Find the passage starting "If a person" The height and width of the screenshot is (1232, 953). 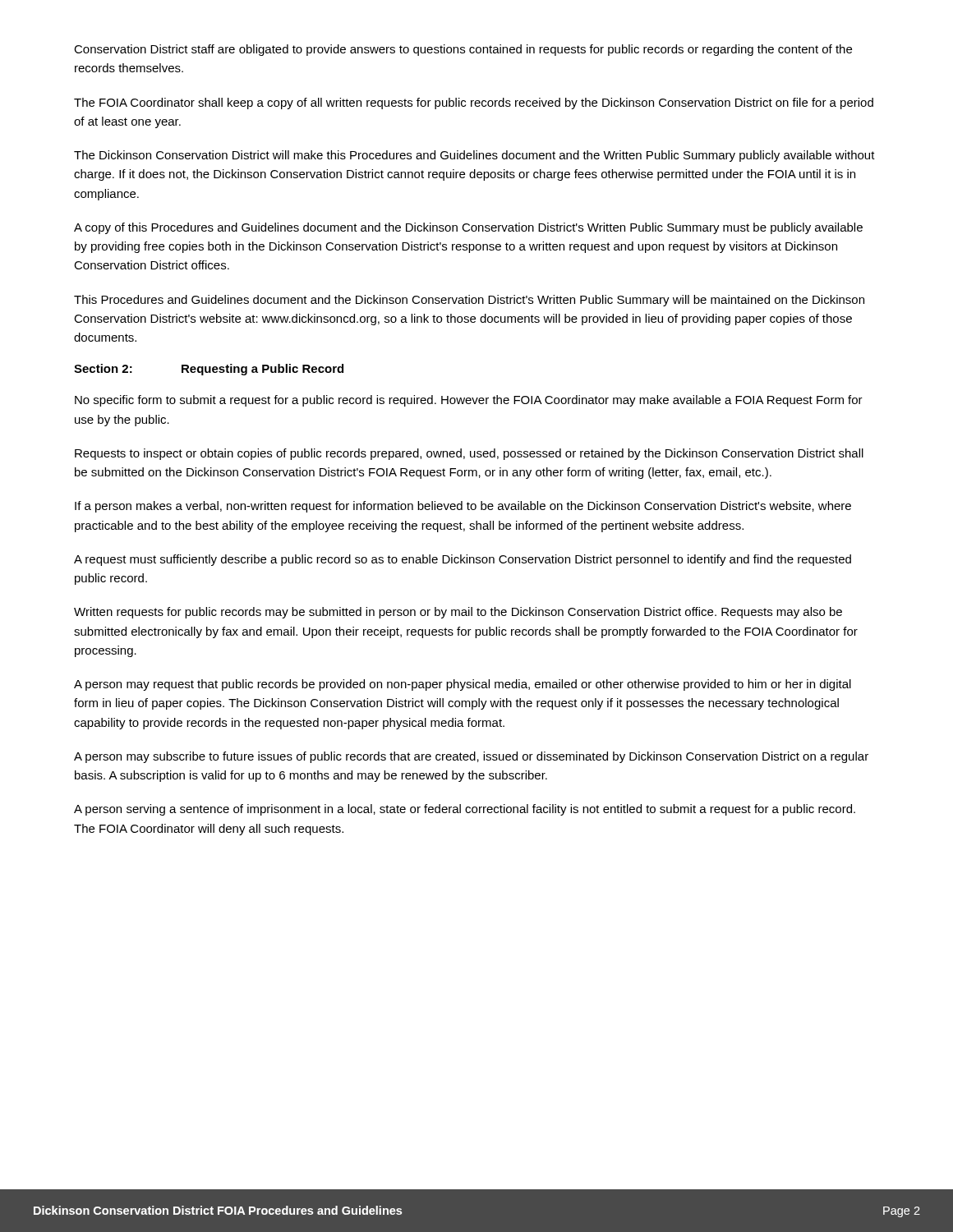463,515
